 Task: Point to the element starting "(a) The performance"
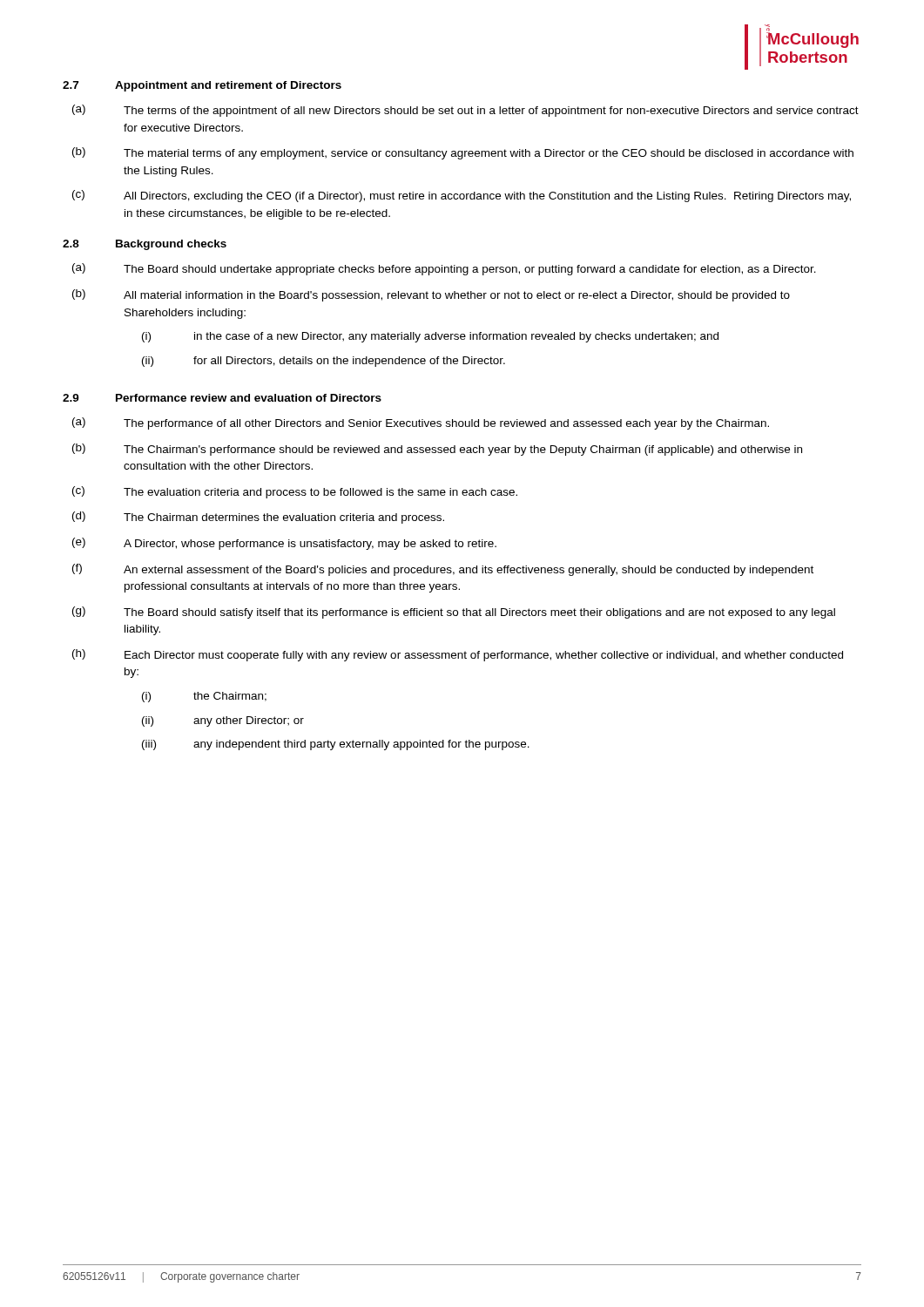point(462,423)
